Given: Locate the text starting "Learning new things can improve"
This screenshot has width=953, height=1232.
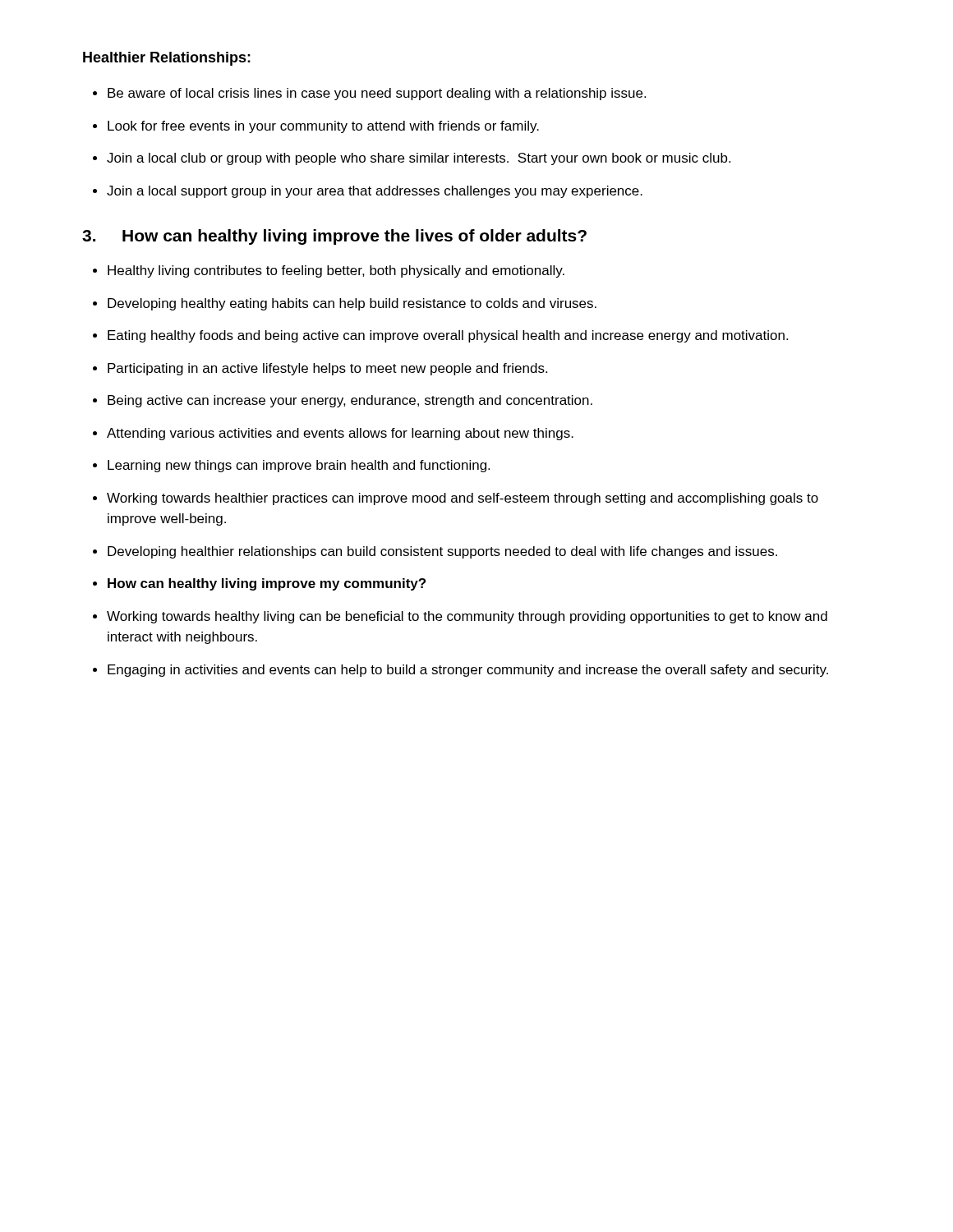Looking at the screenshot, I should 489,465.
